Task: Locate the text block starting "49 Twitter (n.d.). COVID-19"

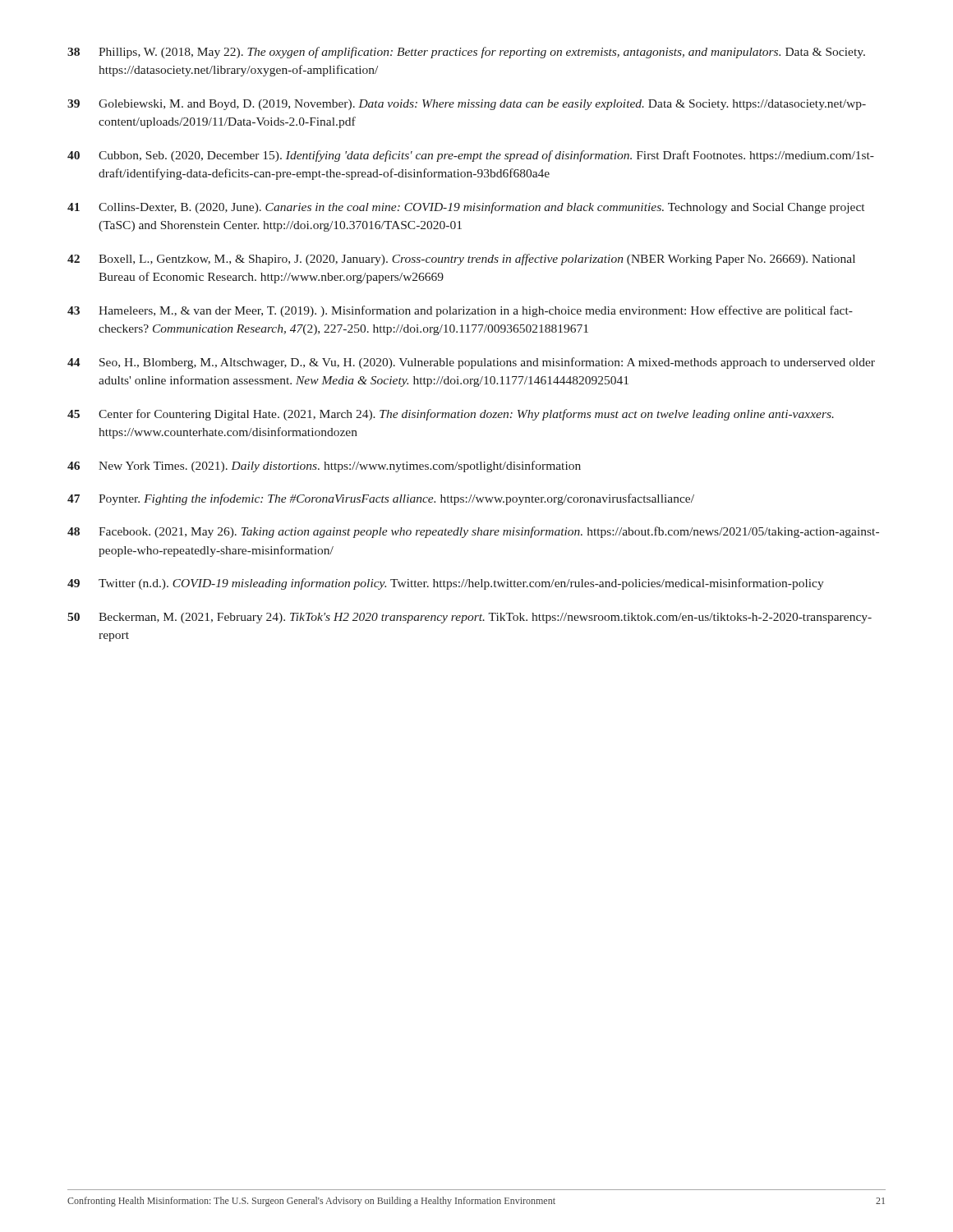Action: [x=476, y=584]
